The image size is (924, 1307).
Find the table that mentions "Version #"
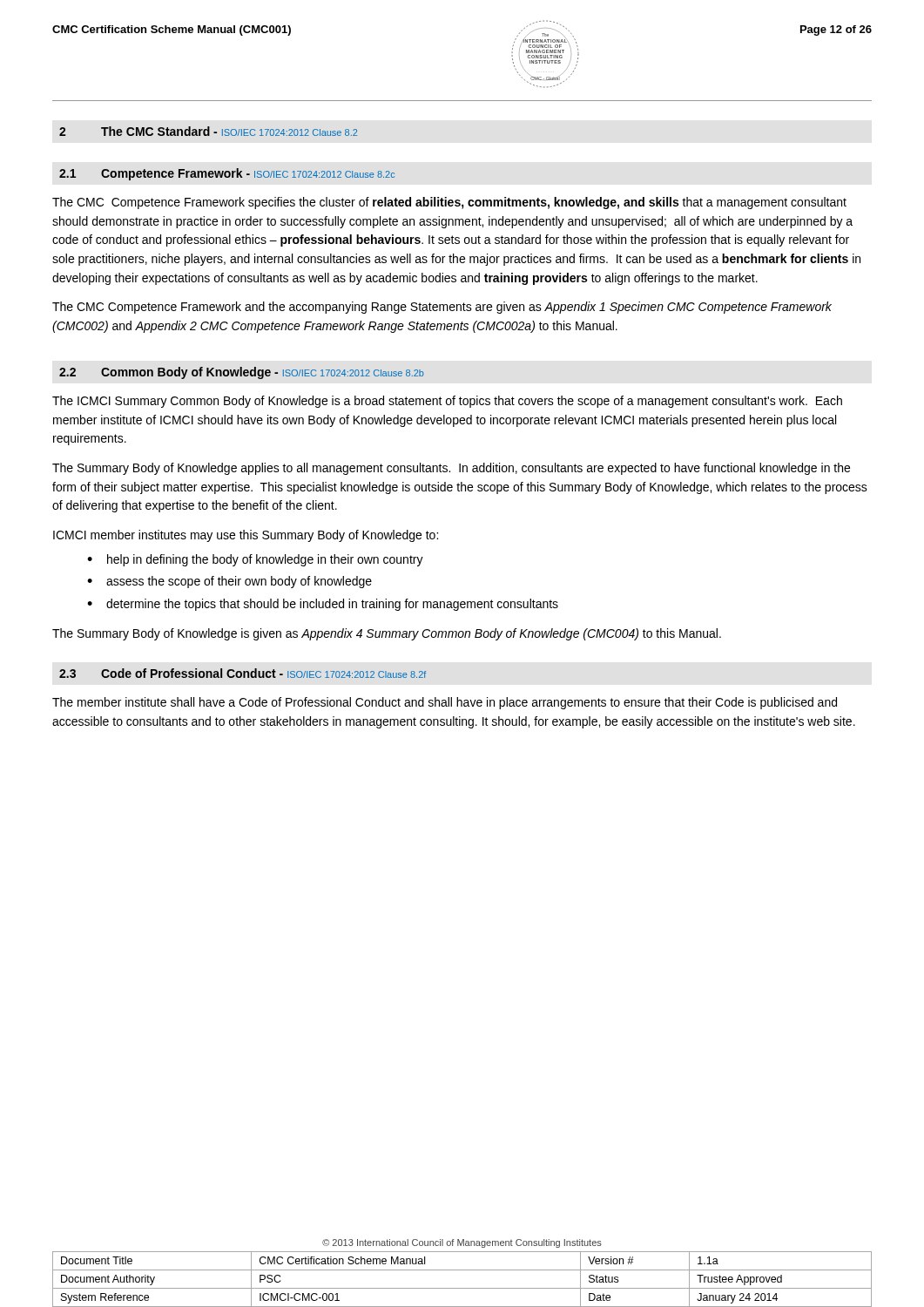tap(462, 1279)
